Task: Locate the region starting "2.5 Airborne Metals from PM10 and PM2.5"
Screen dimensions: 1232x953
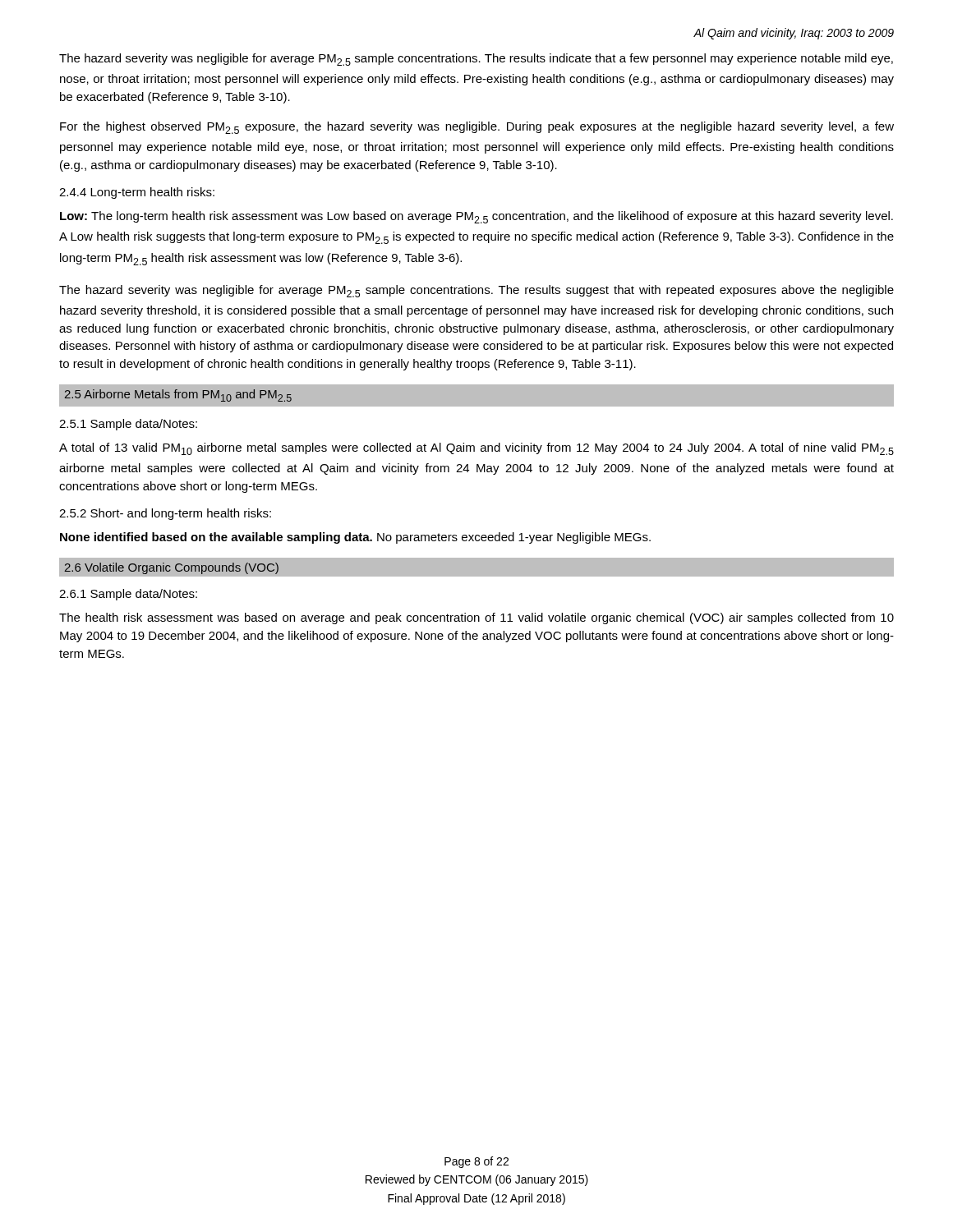Action: click(x=178, y=395)
